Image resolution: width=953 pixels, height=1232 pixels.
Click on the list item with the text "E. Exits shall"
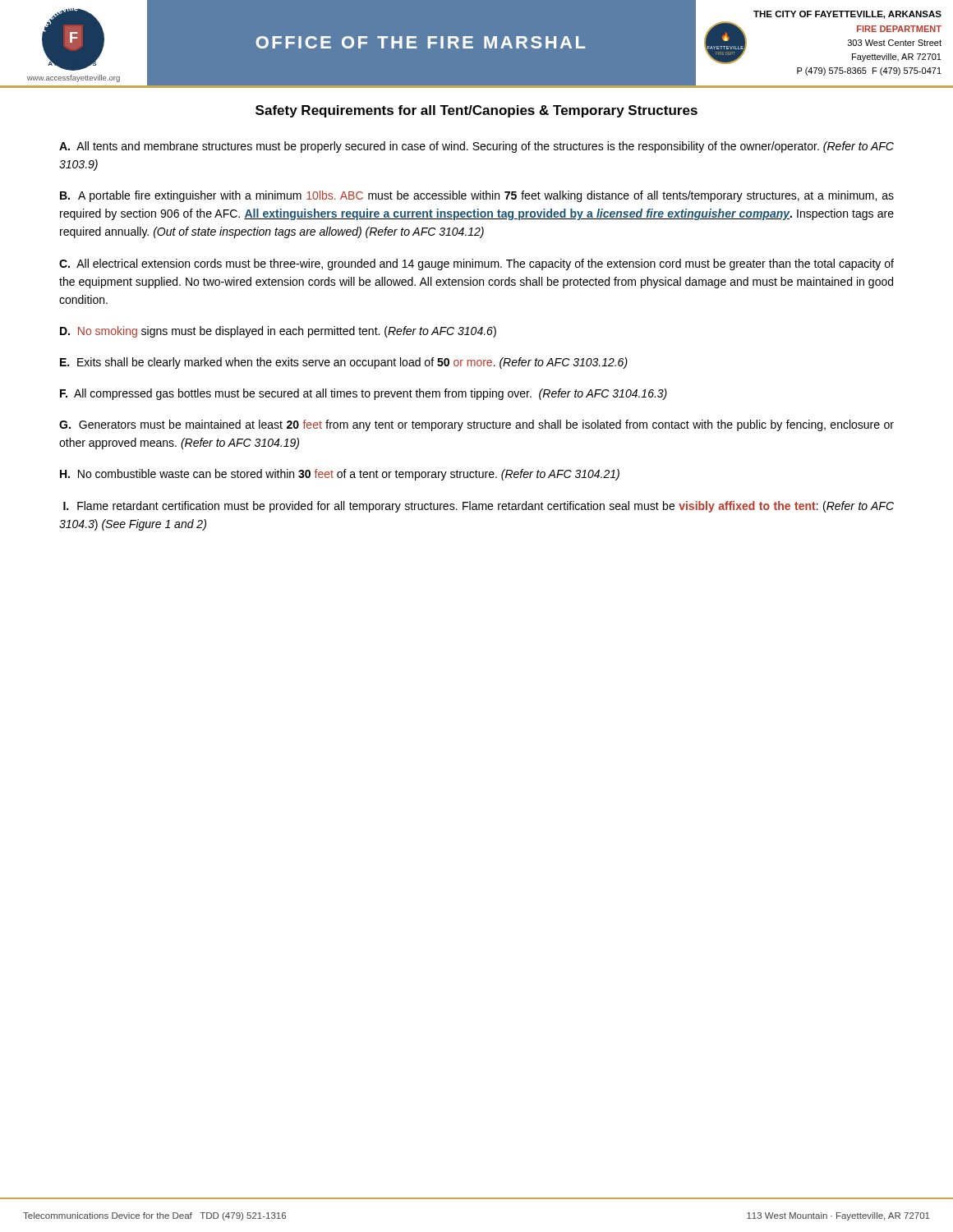pyautogui.click(x=343, y=362)
